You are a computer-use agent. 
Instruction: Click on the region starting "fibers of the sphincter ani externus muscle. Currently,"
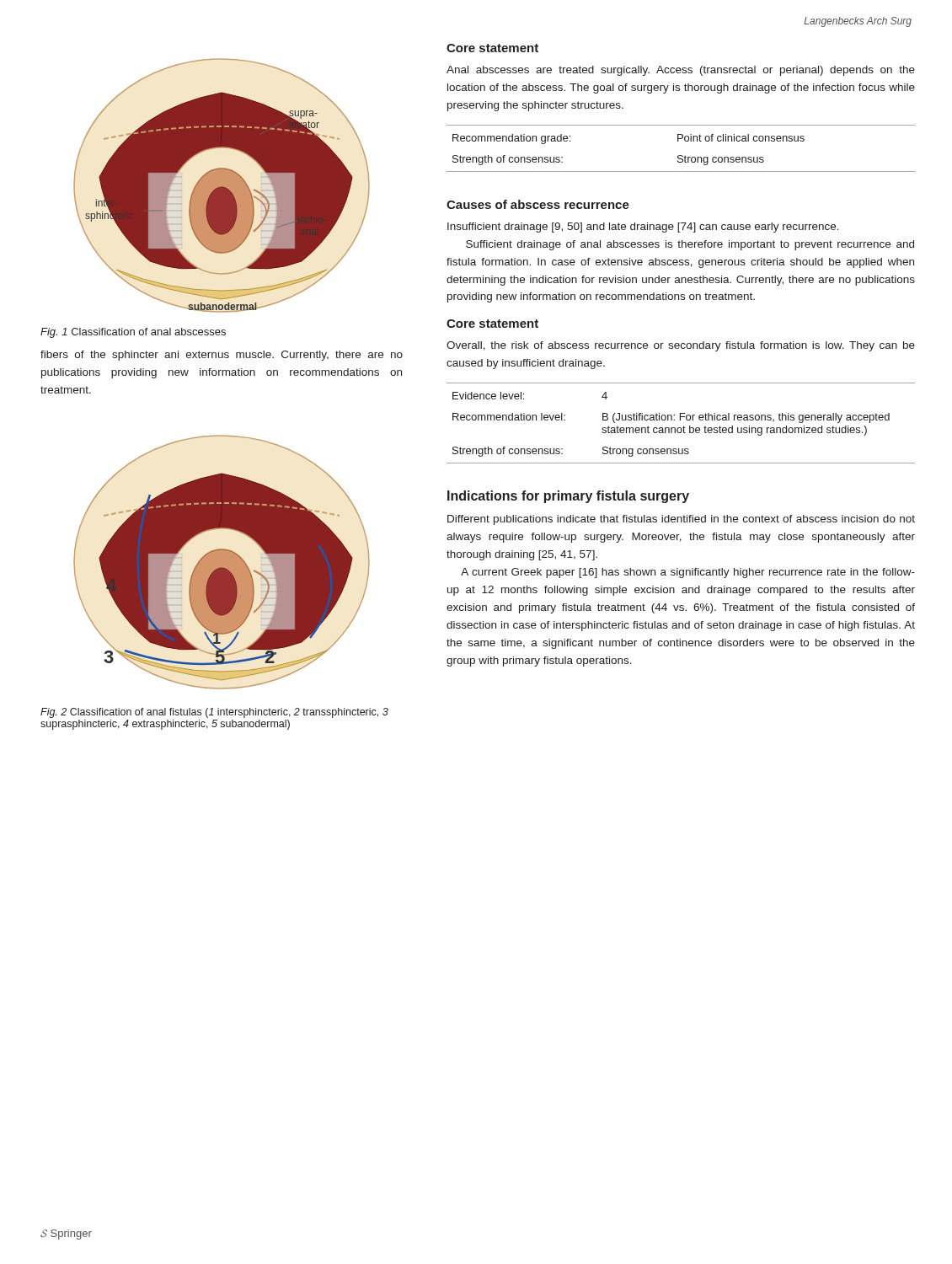tap(222, 372)
